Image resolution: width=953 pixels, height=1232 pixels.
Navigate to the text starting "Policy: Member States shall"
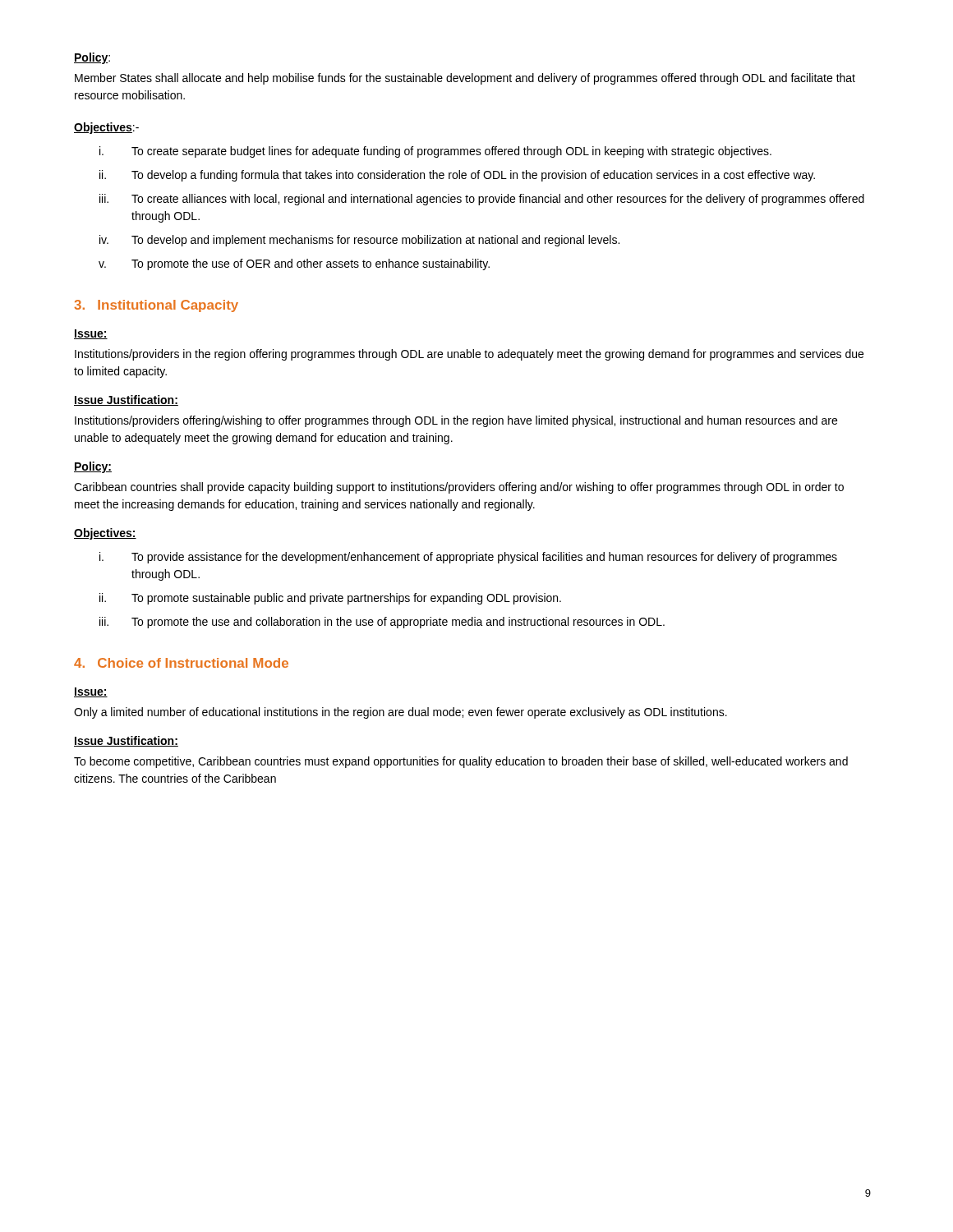(472, 77)
